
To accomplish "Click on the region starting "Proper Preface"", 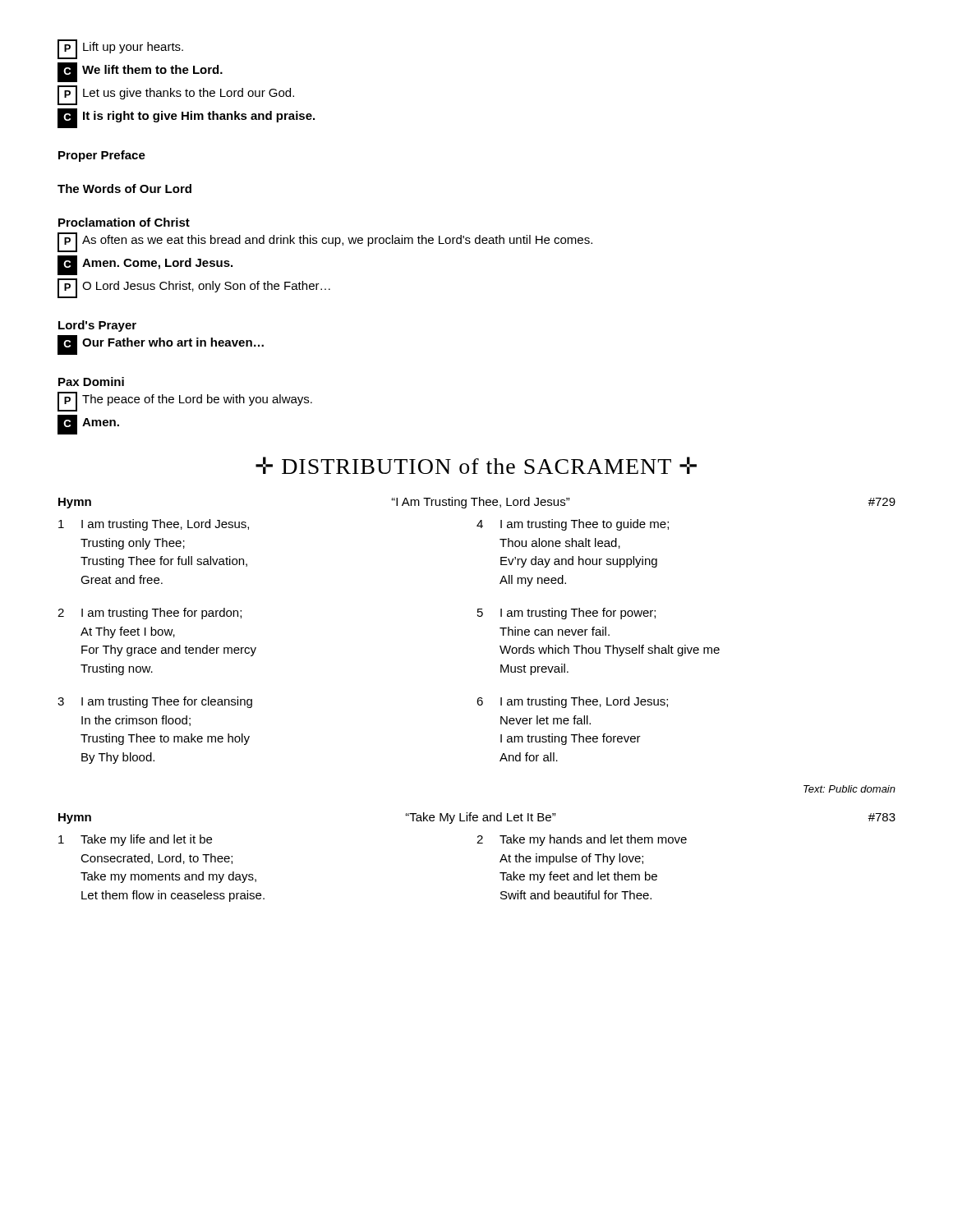I will tap(101, 155).
